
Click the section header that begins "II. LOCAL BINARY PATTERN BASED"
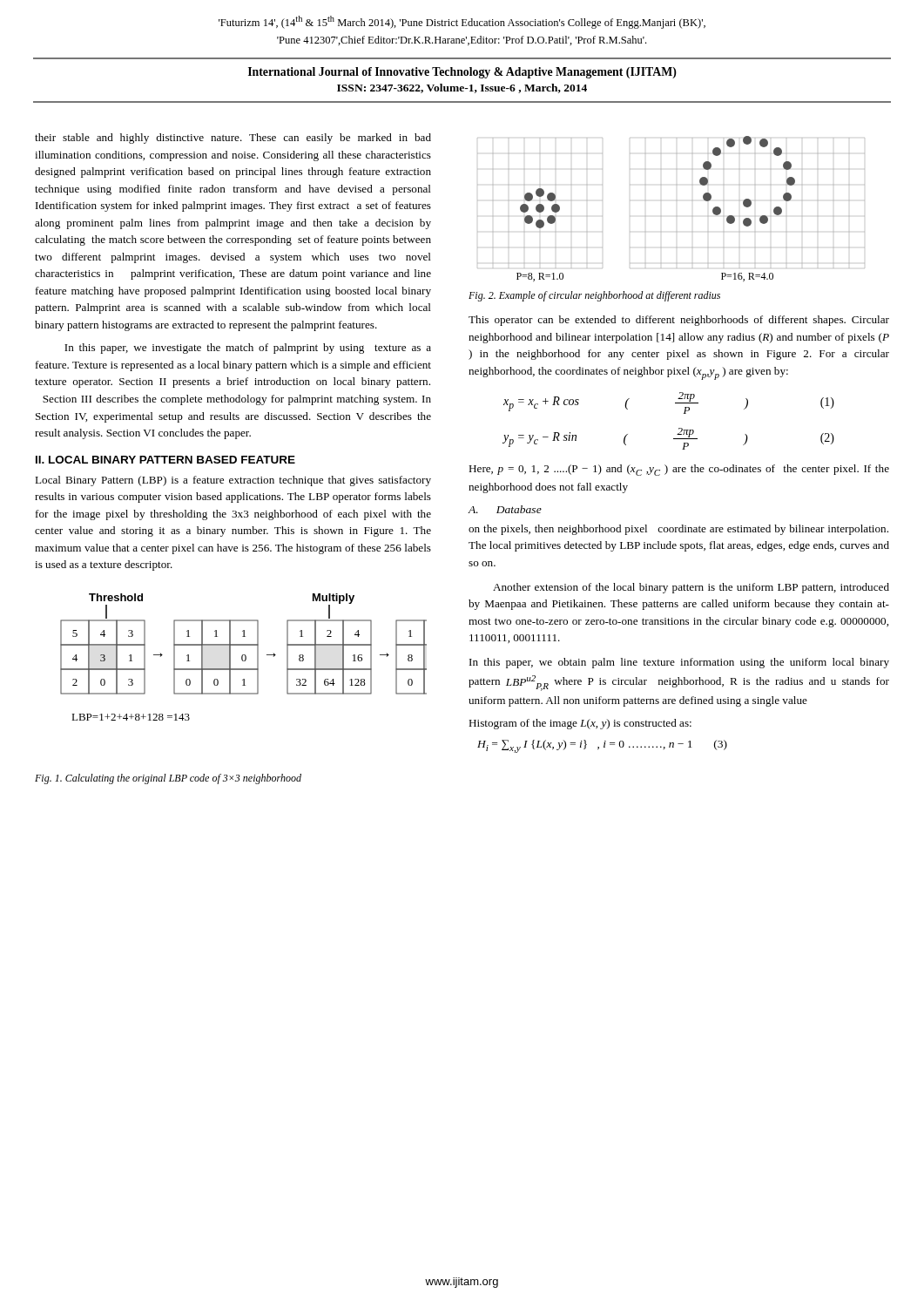165,459
